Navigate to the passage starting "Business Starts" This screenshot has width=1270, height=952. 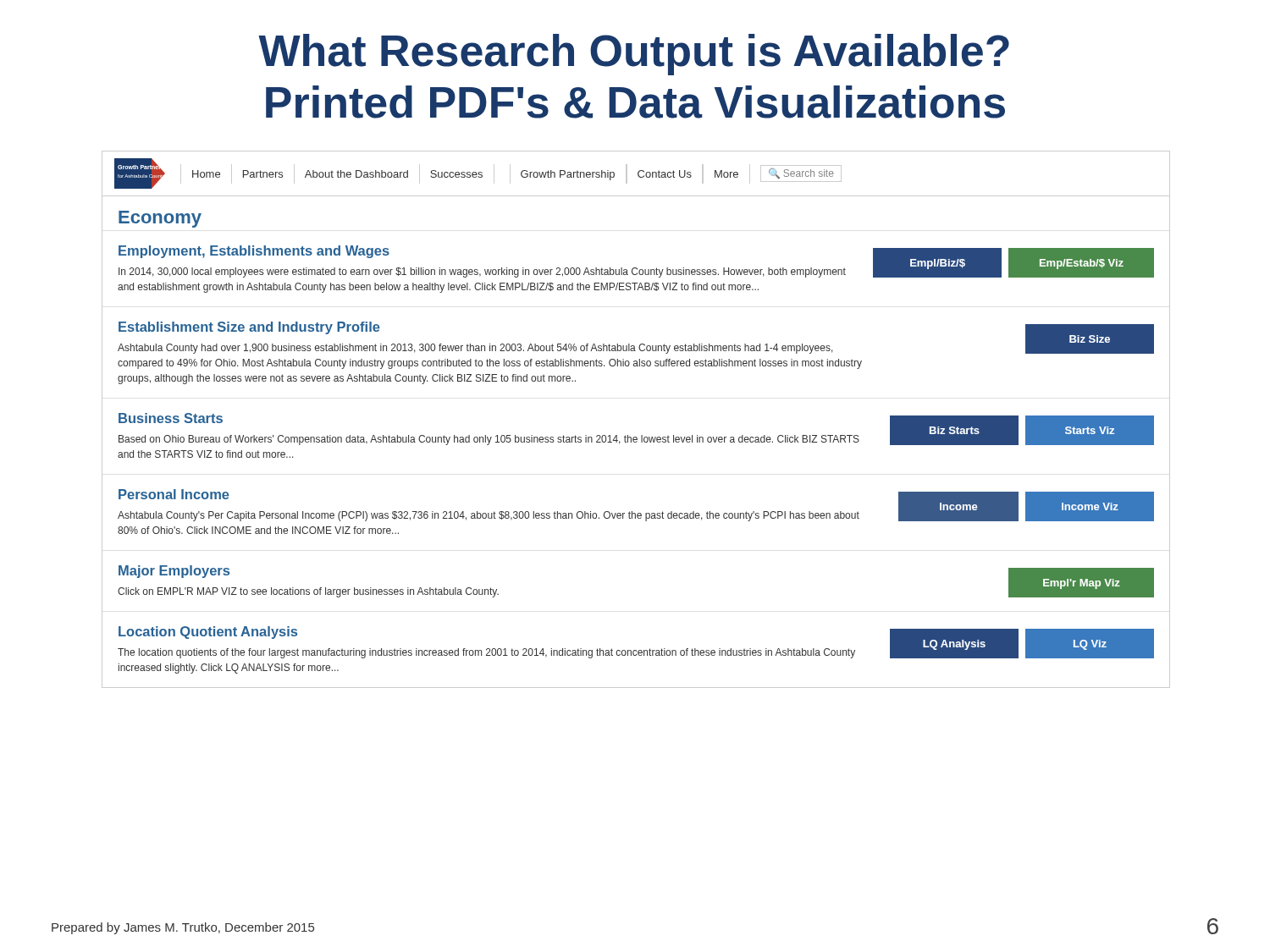[x=170, y=418]
